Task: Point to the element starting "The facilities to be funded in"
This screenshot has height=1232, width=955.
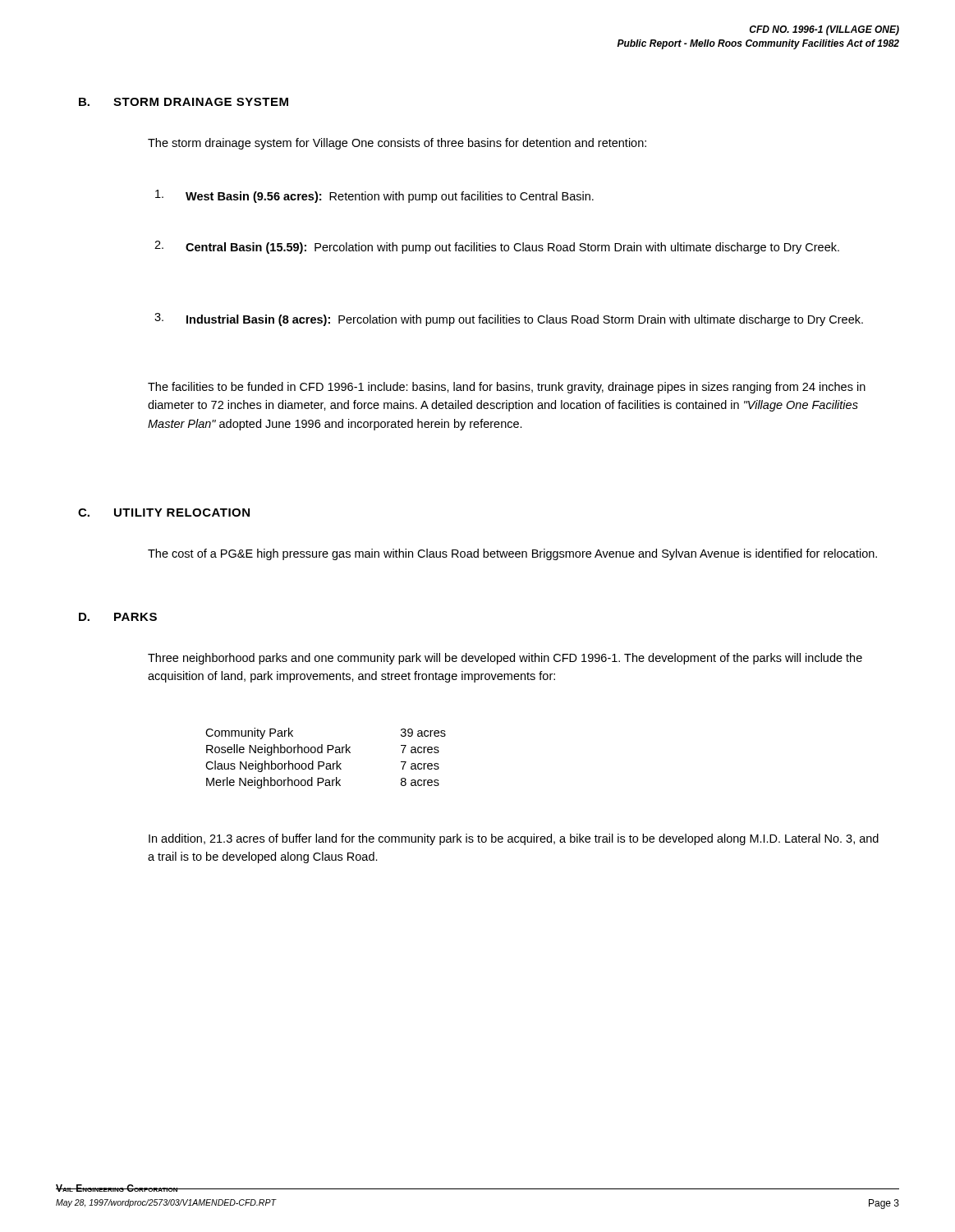Action: 507,405
